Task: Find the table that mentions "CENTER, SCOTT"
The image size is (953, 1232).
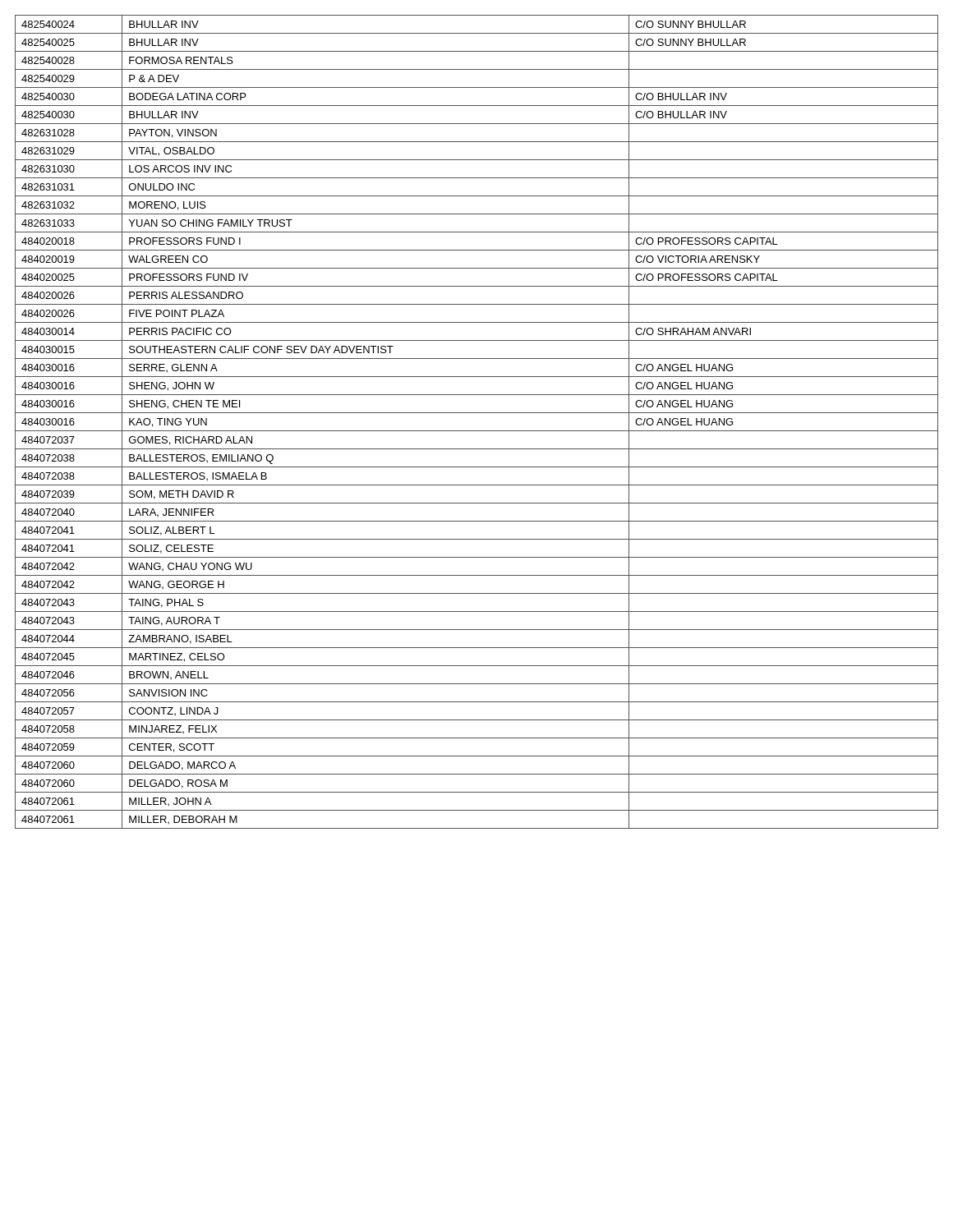Action: pos(476,422)
